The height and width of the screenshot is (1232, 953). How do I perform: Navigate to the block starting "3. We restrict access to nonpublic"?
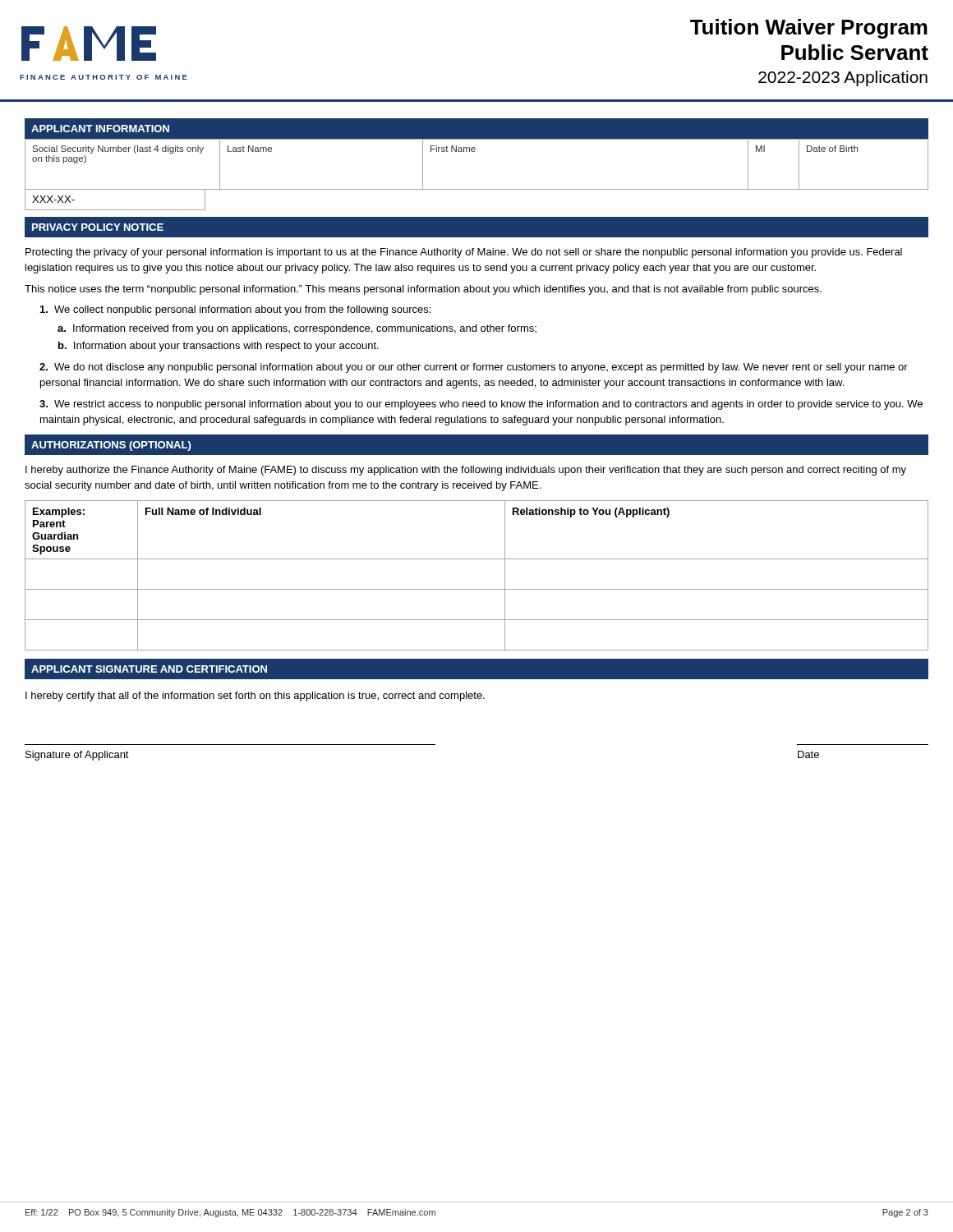pos(481,411)
